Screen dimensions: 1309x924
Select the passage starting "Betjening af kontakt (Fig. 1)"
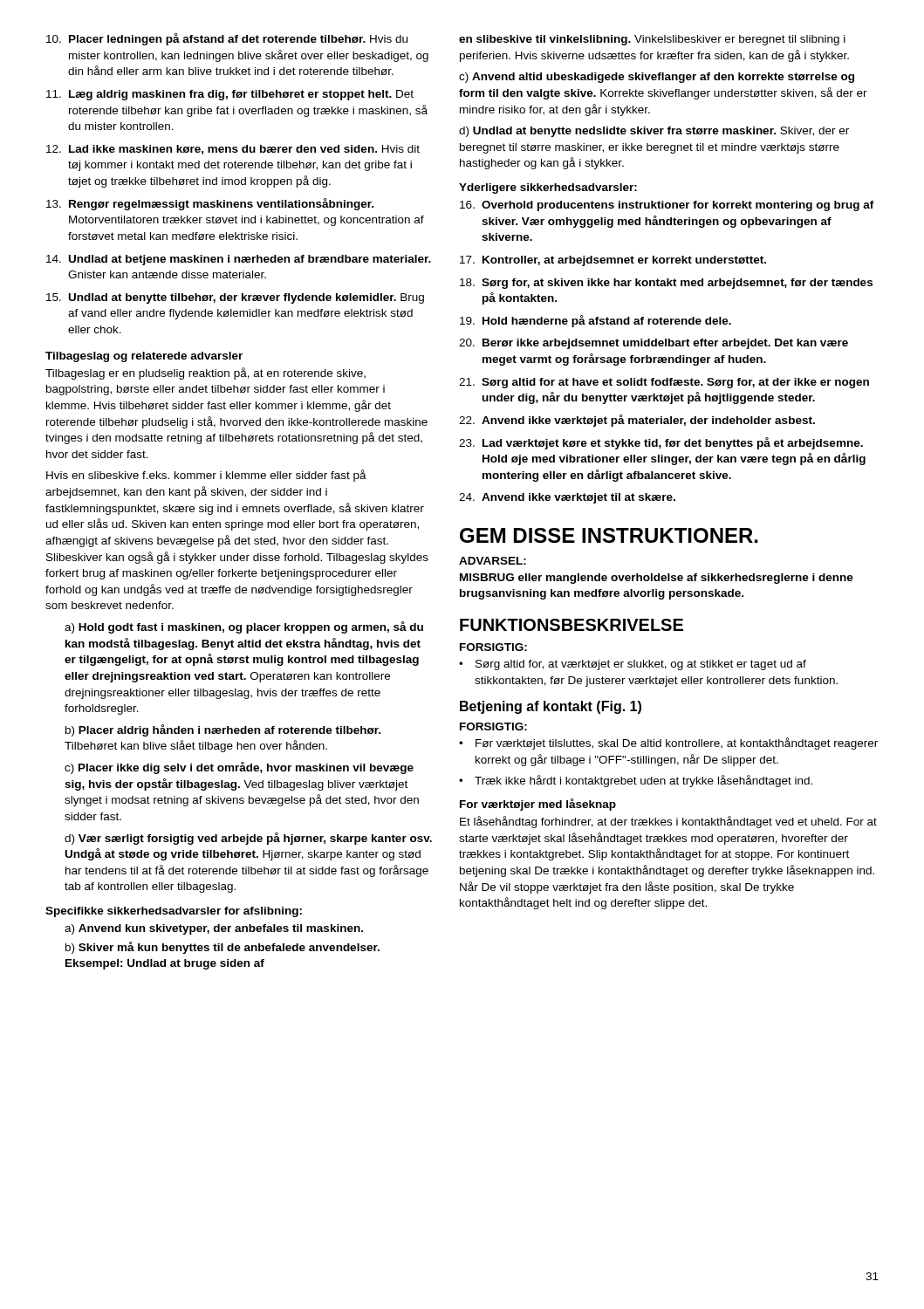point(550,707)
